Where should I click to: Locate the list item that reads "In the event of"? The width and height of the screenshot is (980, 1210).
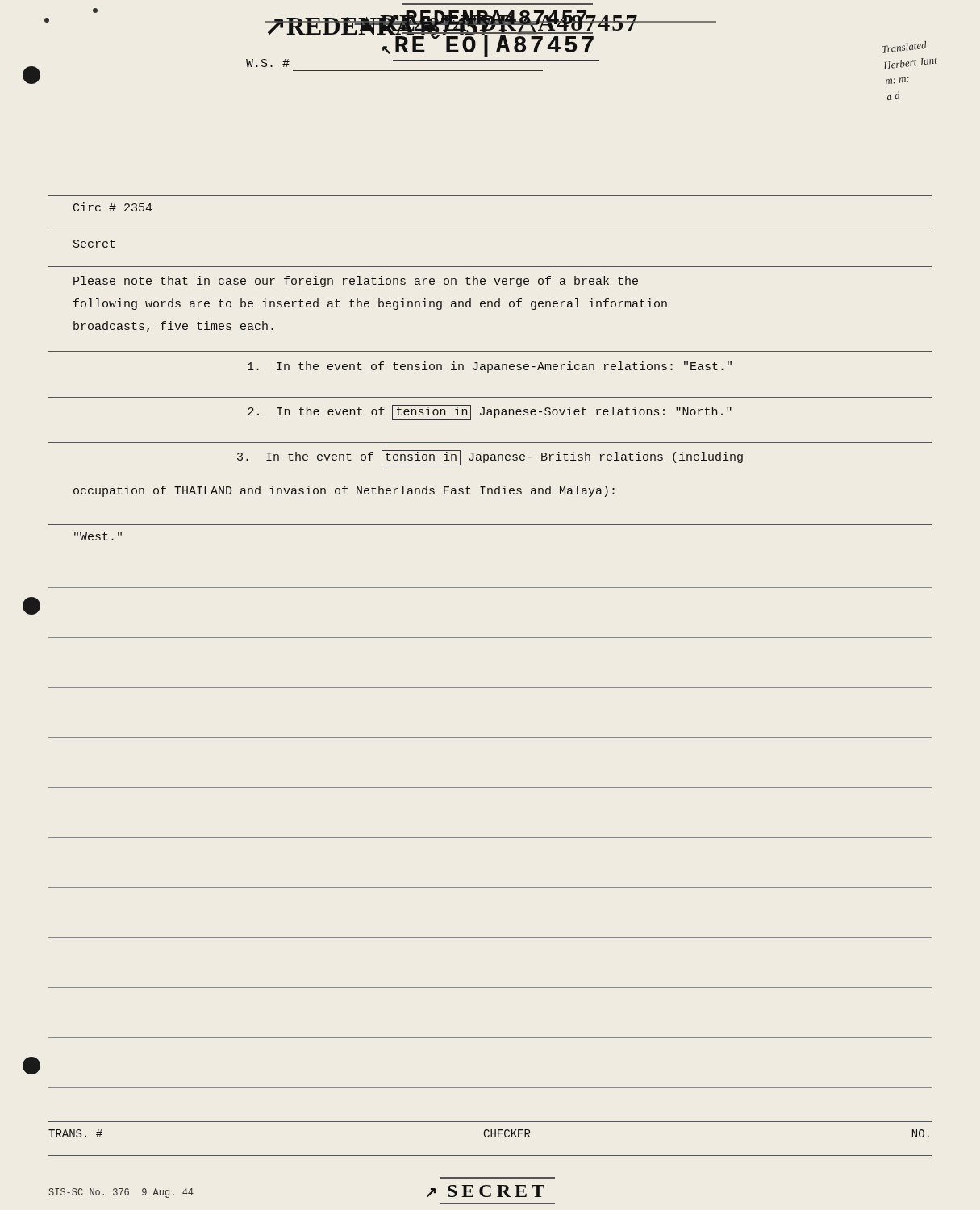(x=490, y=367)
